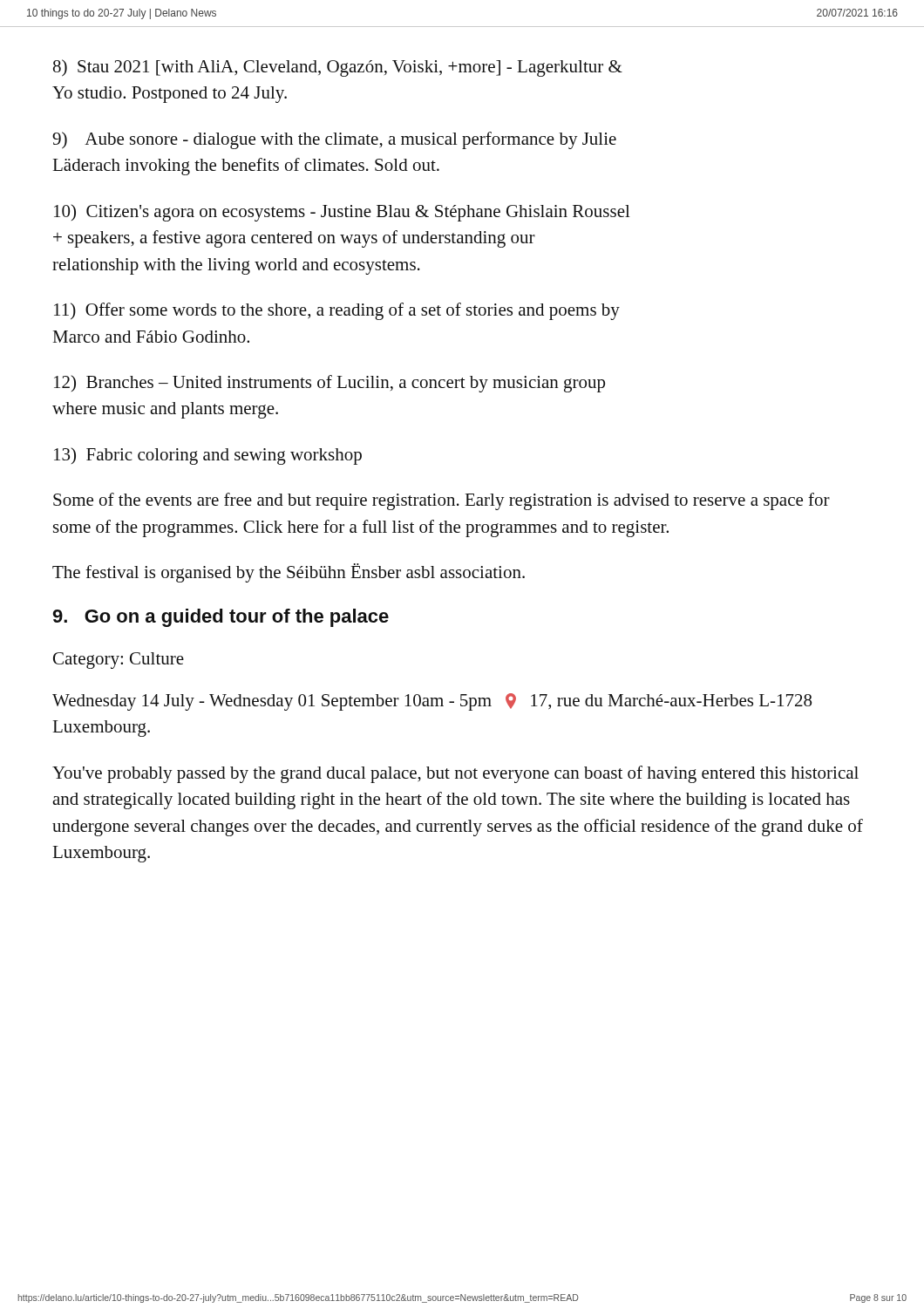Image resolution: width=924 pixels, height=1308 pixels.
Task: Click on the section header that reads "9. Go on"
Action: (x=221, y=616)
